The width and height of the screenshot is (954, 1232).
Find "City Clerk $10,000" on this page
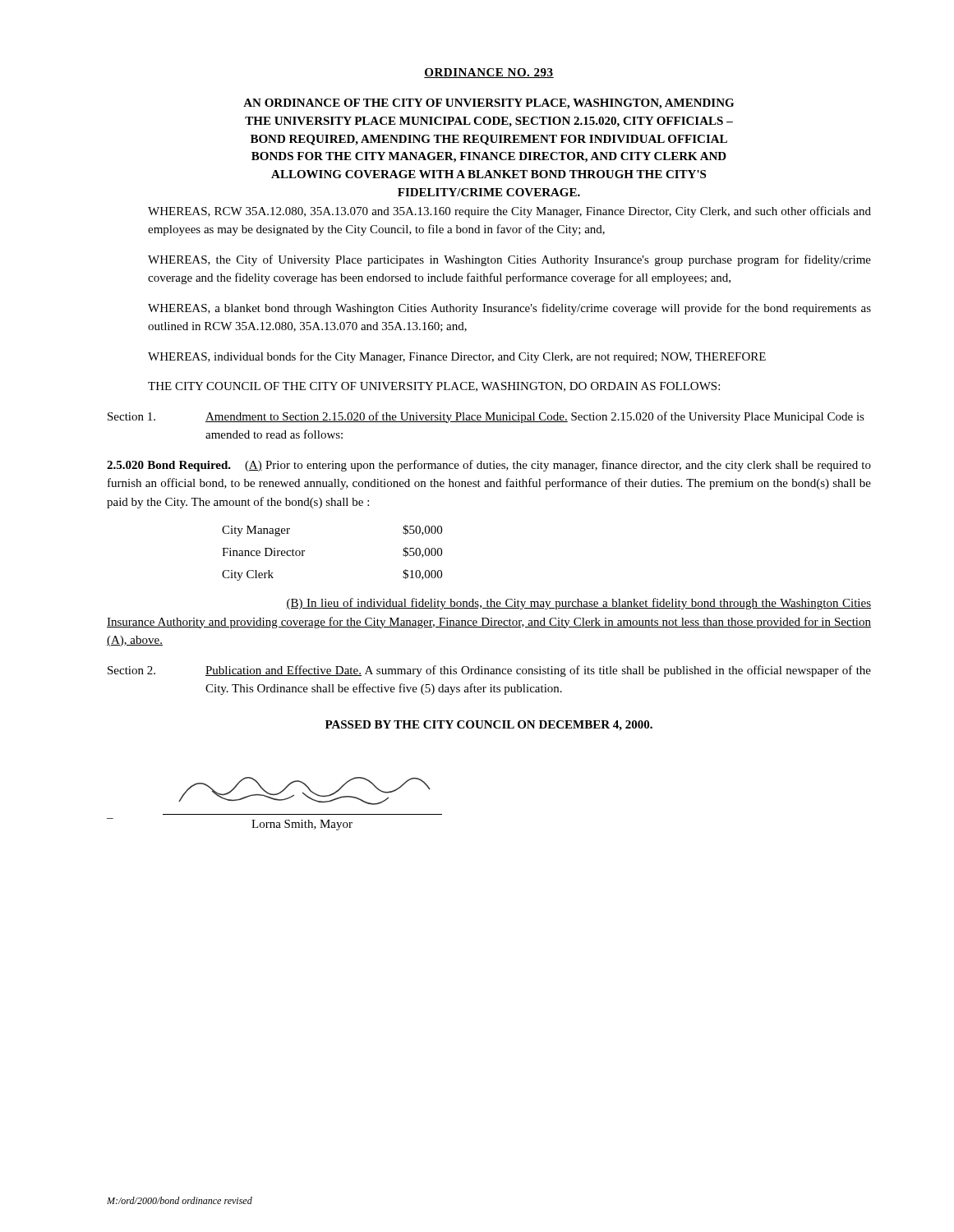click(x=248, y=575)
